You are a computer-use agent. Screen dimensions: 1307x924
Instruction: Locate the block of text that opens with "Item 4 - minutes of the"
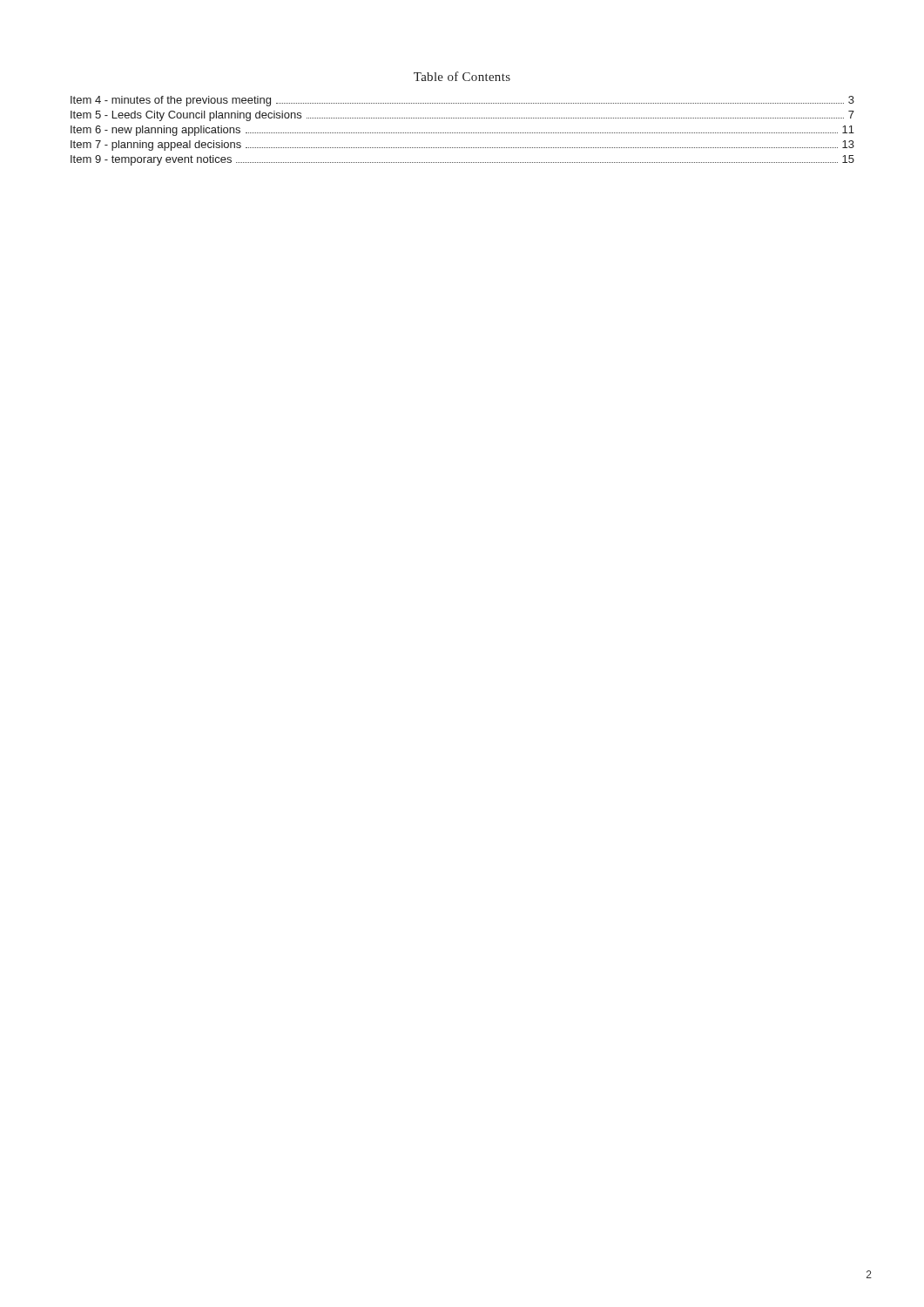pos(462,100)
